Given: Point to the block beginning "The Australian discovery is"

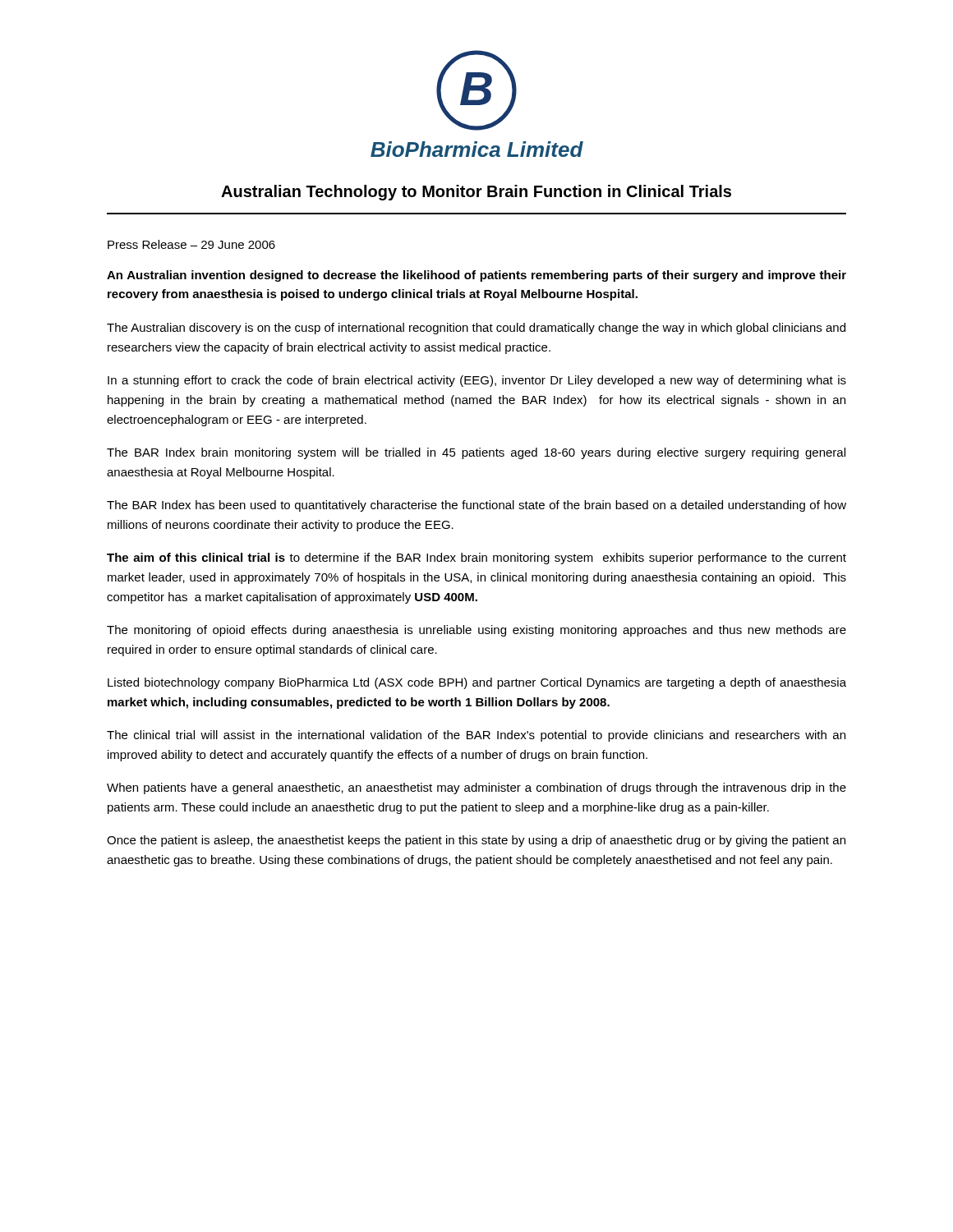Looking at the screenshot, I should tap(476, 337).
